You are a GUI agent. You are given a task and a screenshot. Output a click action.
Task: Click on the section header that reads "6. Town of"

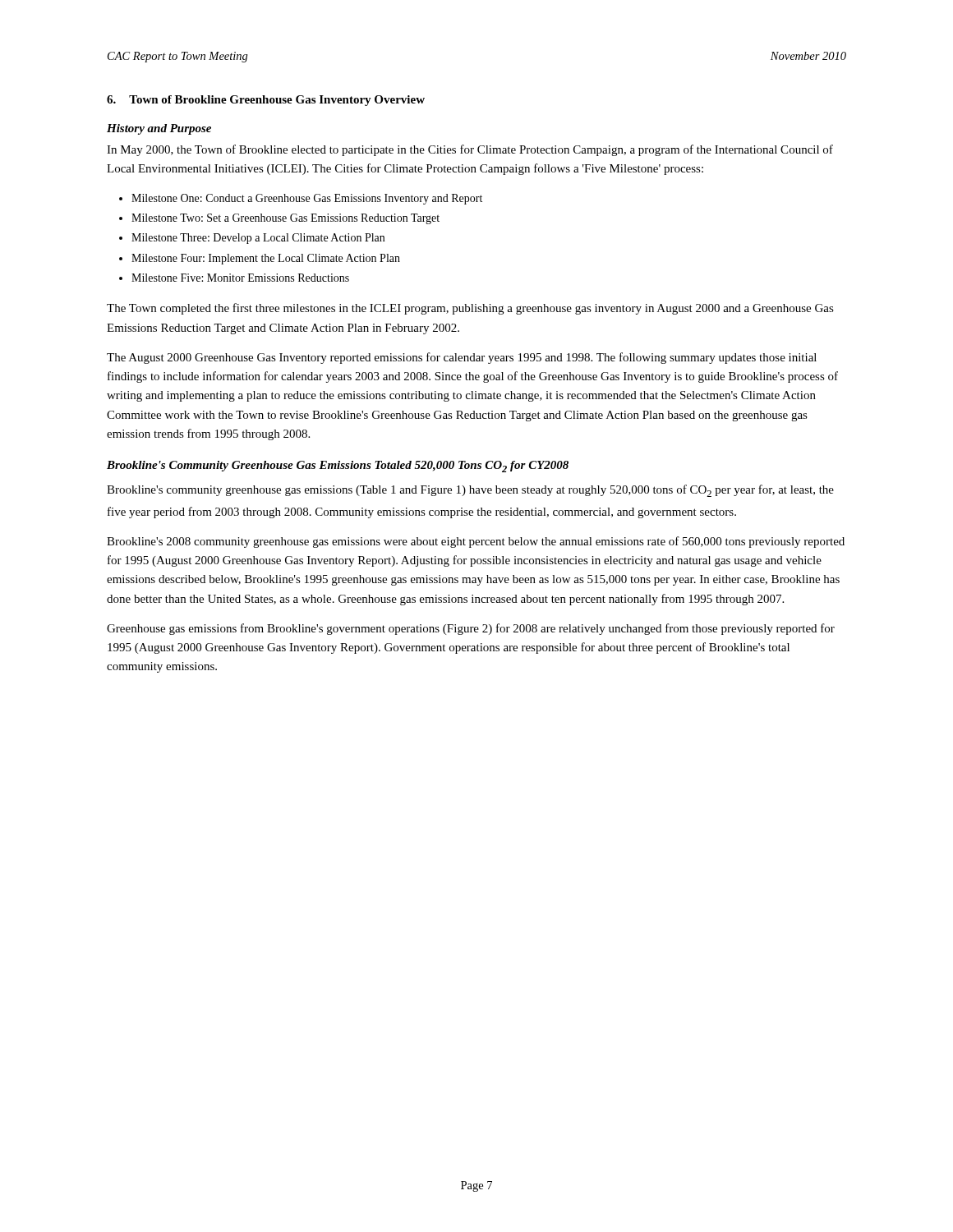pos(266,100)
